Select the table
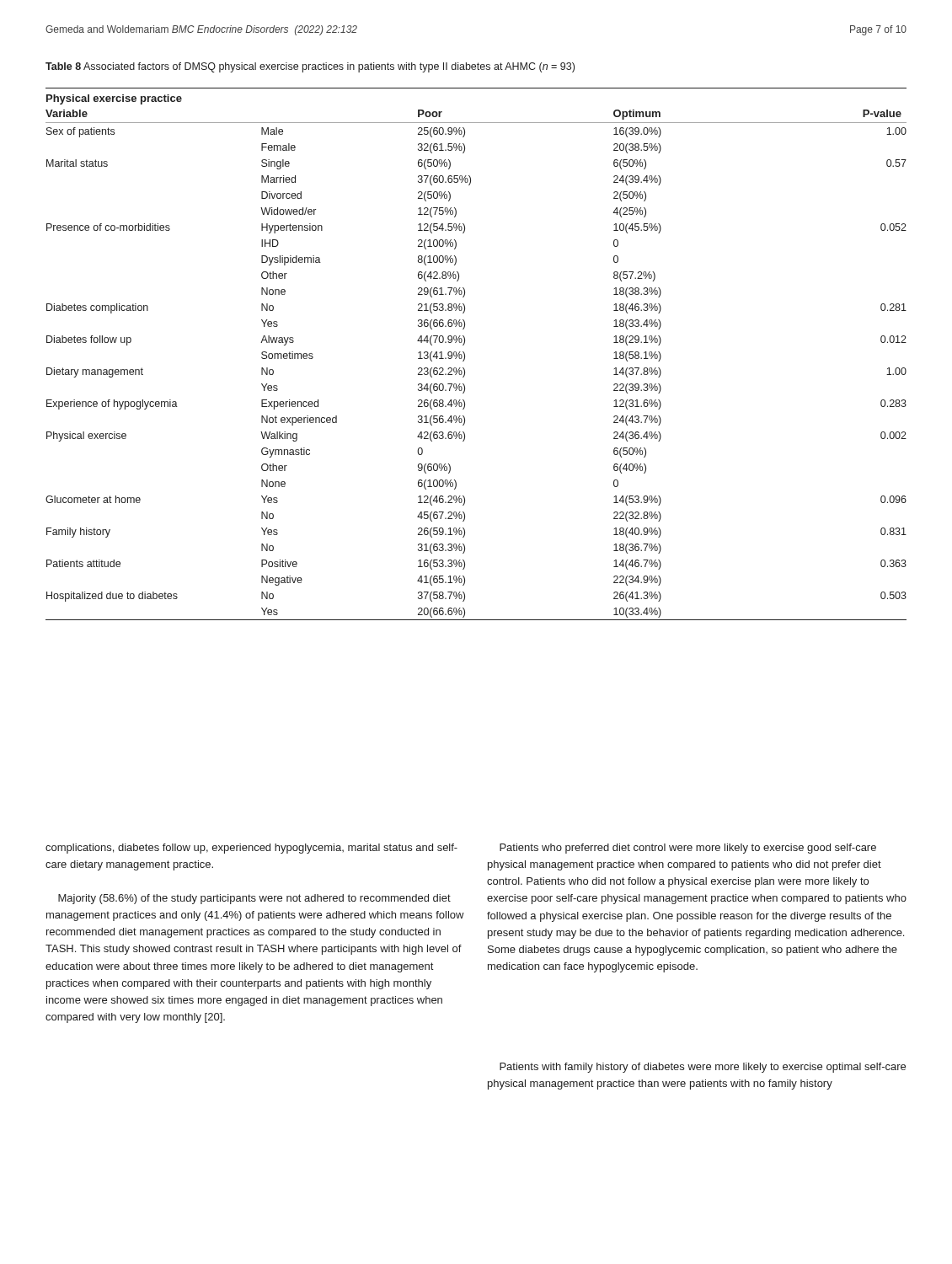 click(x=476, y=354)
